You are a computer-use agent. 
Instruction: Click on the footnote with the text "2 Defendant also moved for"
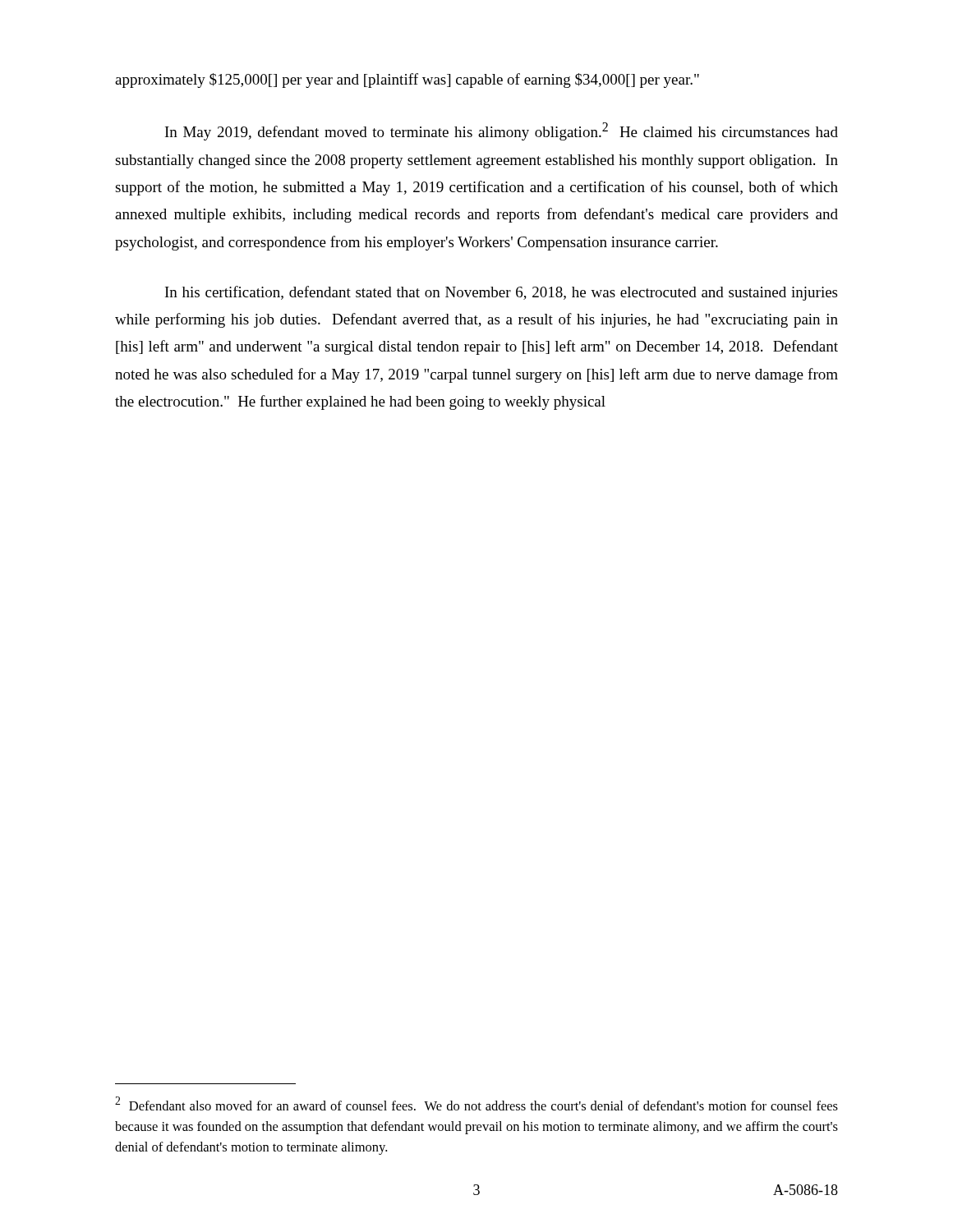click(x=476, y=1125)
